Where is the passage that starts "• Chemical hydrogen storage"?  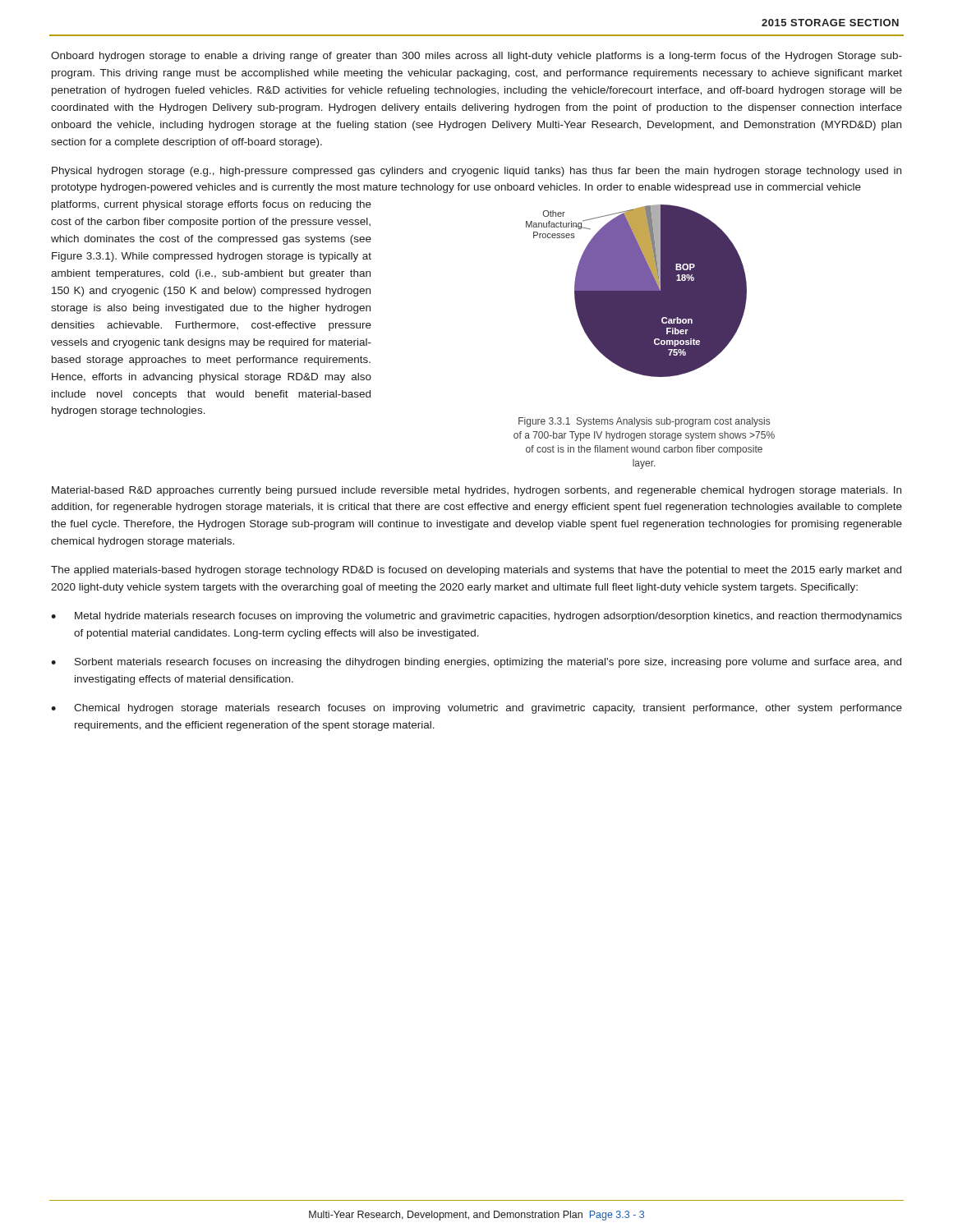(476, 717)
